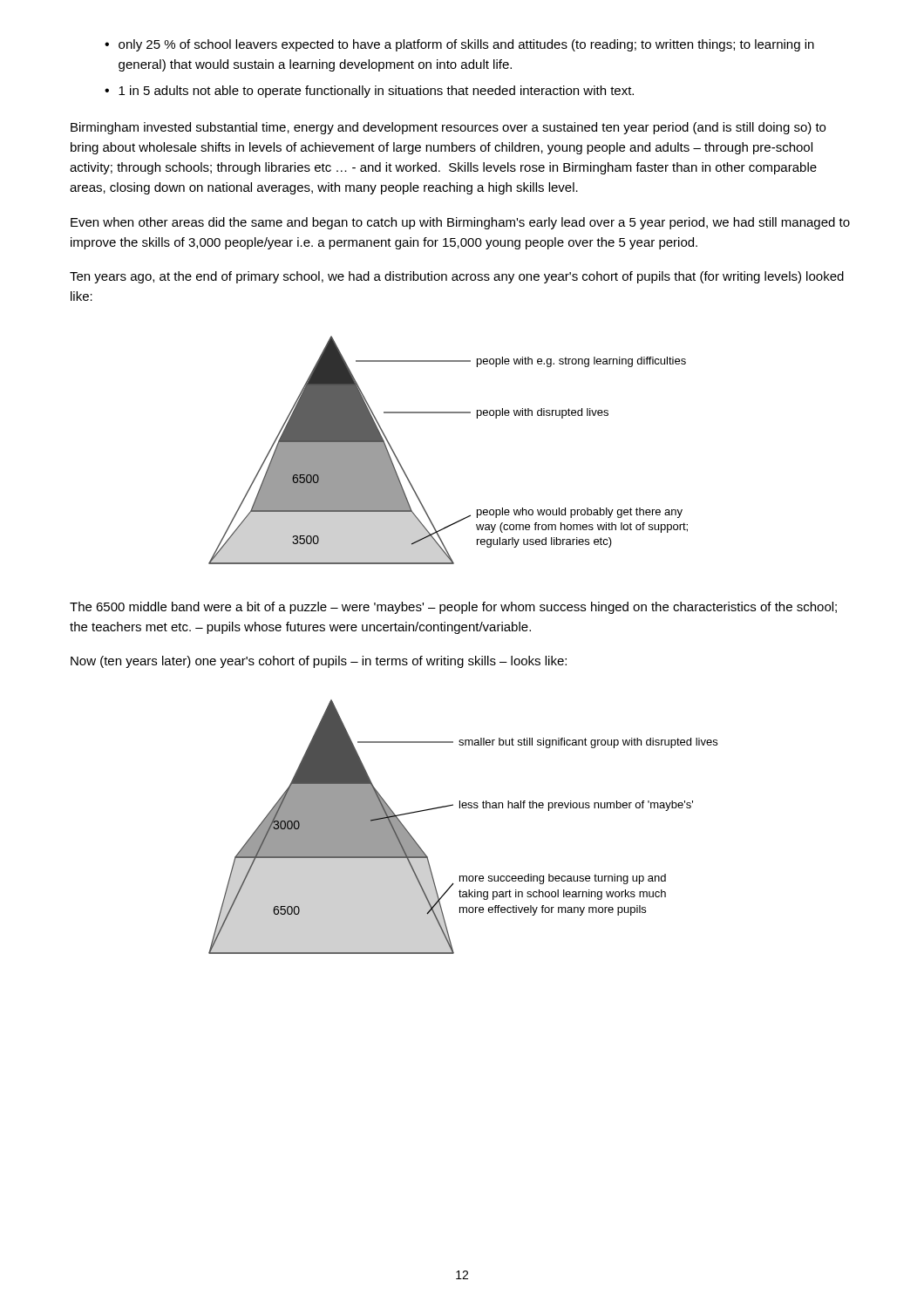This screenshot has height=1308, width=924.
Task: Click on the text block that reads "Ten years ago,"
Action: [457, 286]
